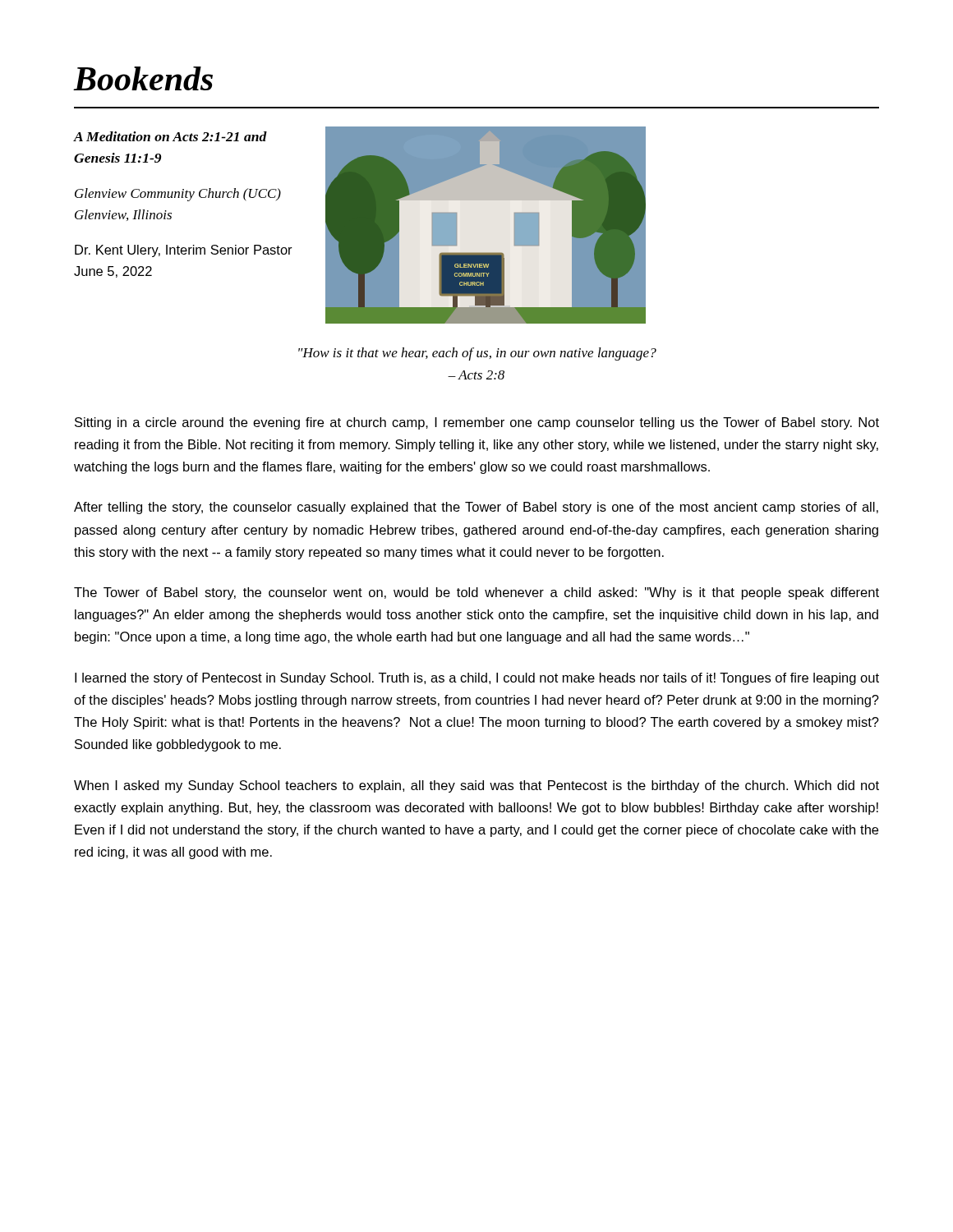Find the text block that reads "I learned the story"
Image resolution: width=953 pixels, height=1232 pixels.
[x=476, y=711]
